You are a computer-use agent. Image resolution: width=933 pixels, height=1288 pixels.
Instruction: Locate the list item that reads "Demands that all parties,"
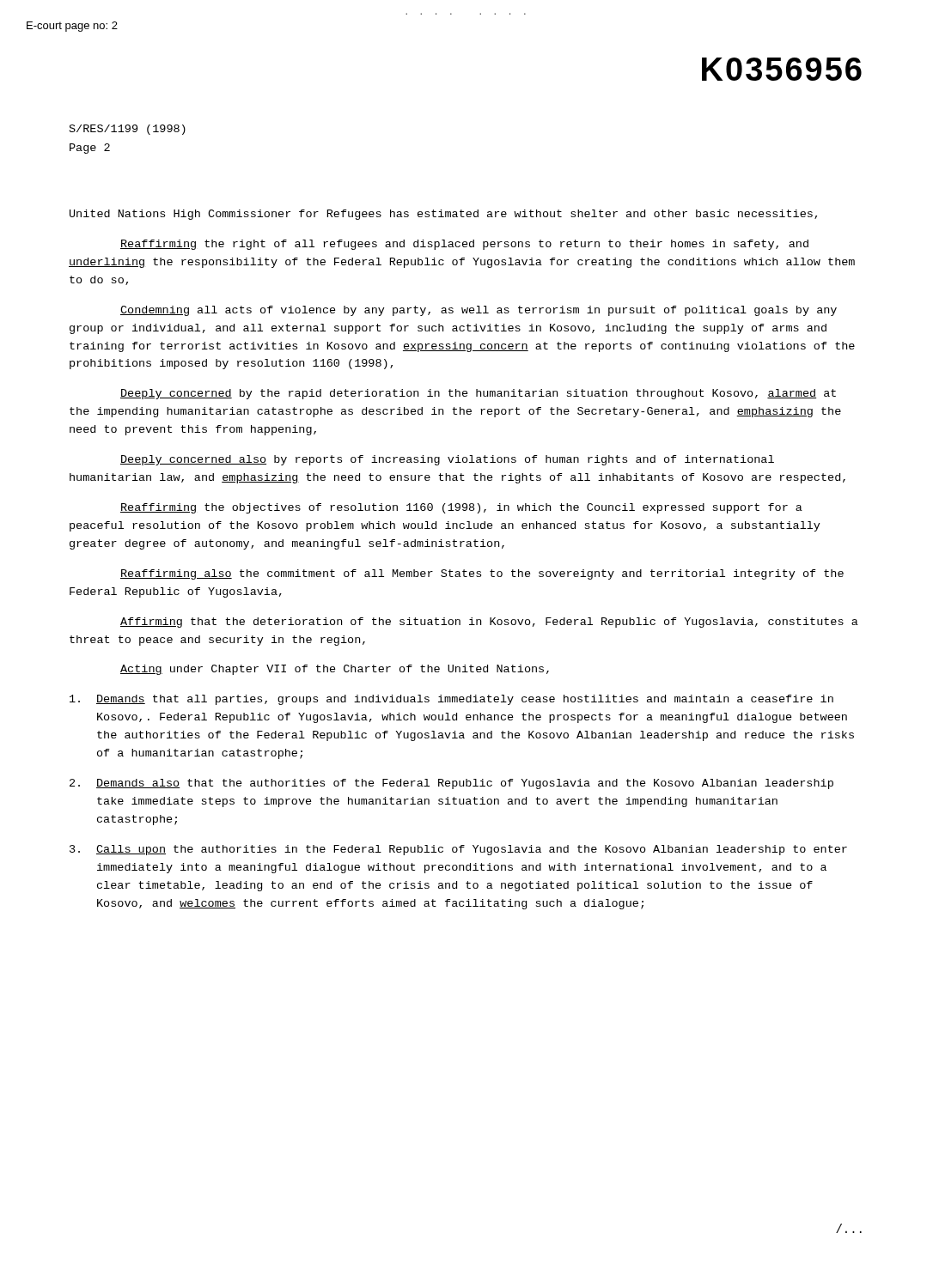pos(466,727)
